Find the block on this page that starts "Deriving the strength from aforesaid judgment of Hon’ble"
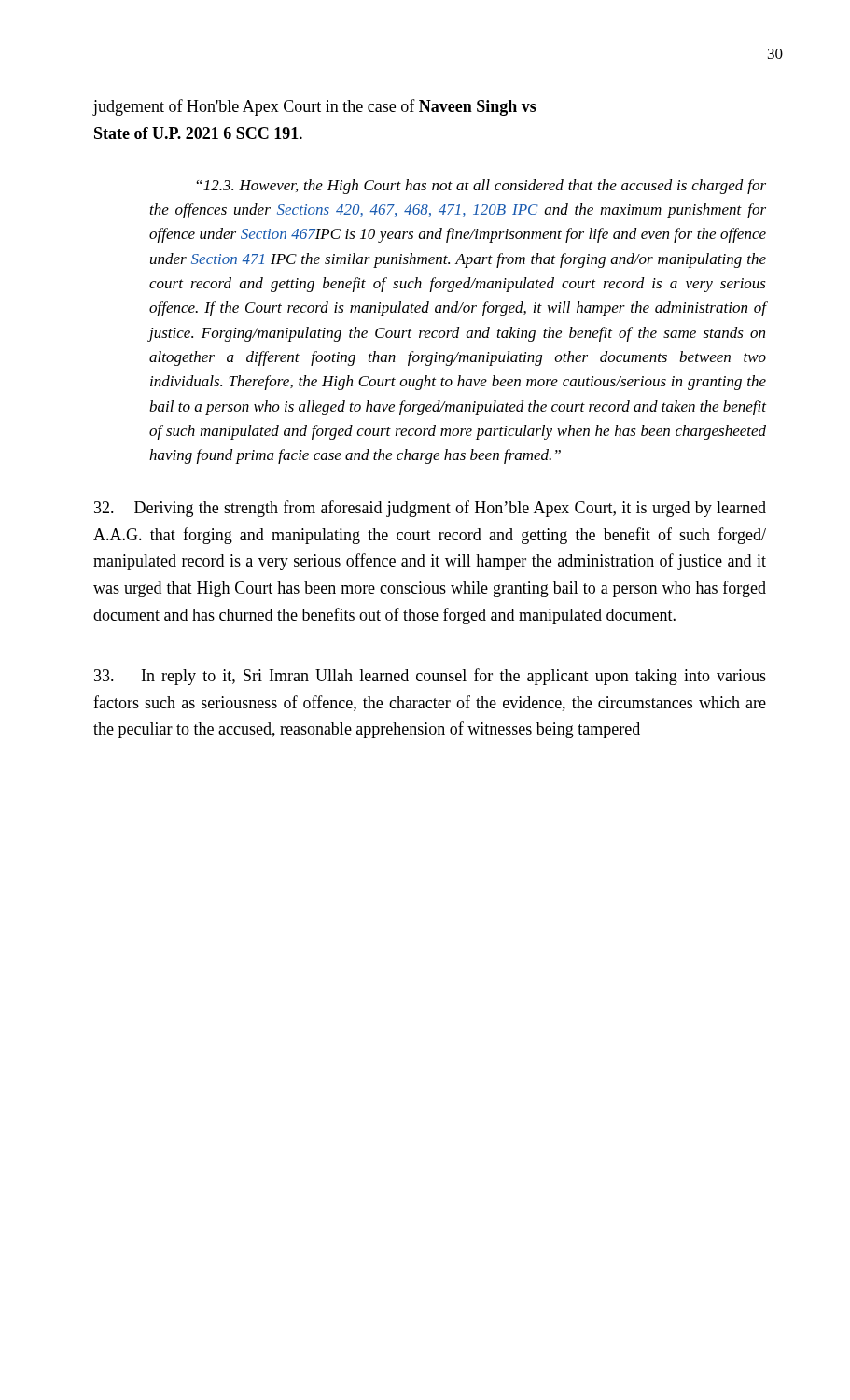This screenshot has height=1400, width=850. click(x=430, y=561)
